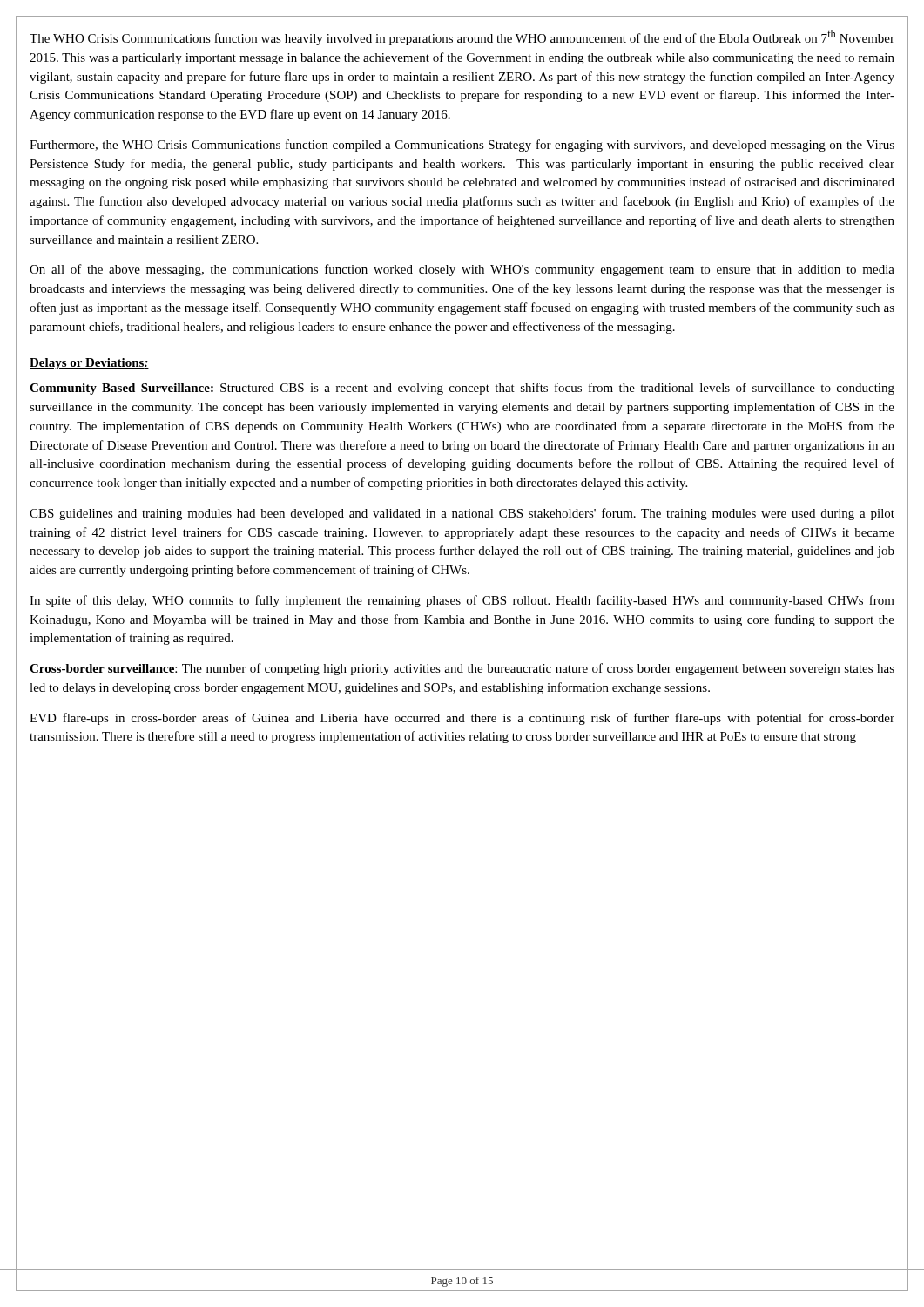This screenshot has height=1307, width=924.
Task: Locate the text "Delays or Deviations:"
Action: point(89,363)
